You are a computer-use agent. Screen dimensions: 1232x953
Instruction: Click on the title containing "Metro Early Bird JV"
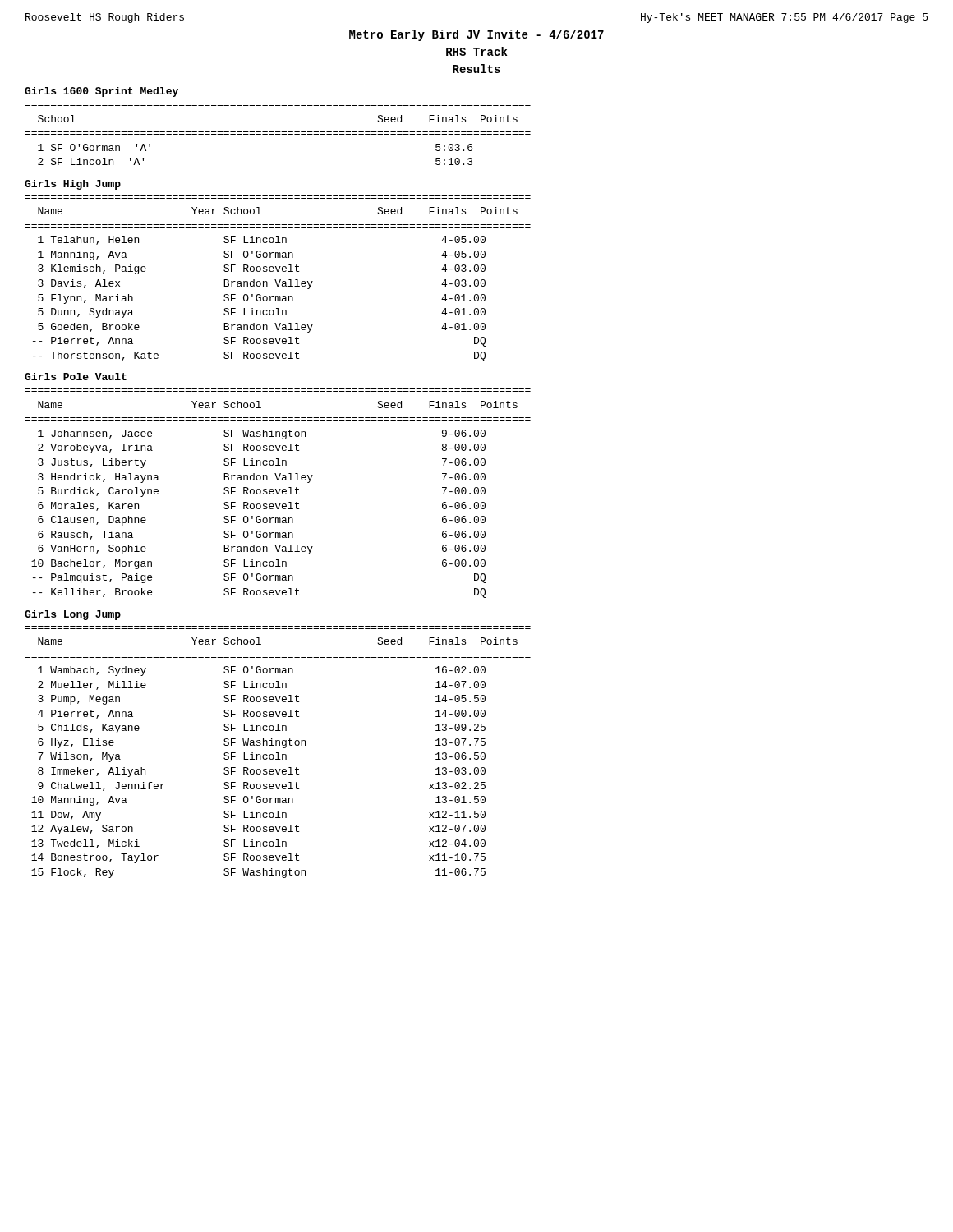click(476, 35)
